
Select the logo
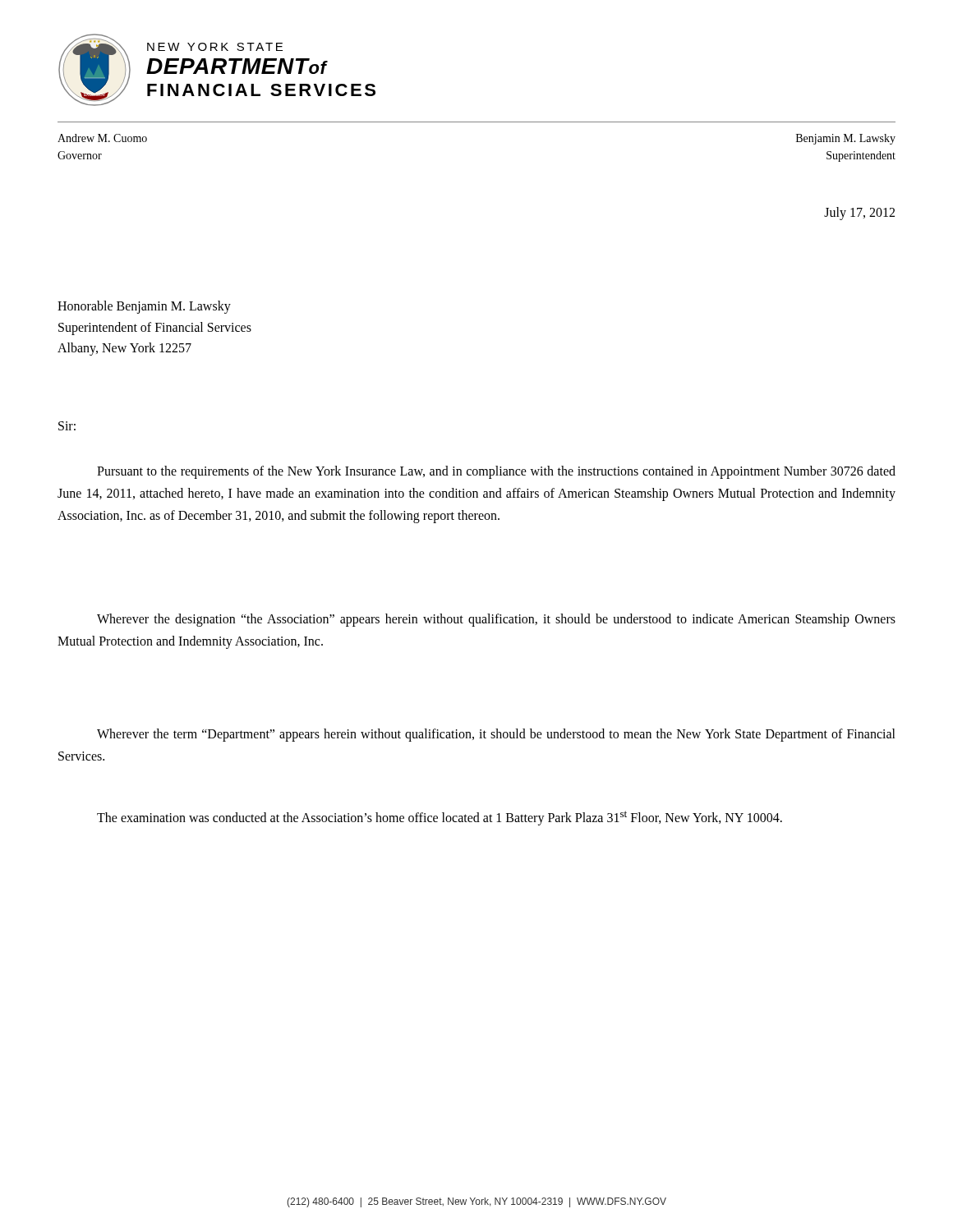pyautogui.click(x=476, y=70)
